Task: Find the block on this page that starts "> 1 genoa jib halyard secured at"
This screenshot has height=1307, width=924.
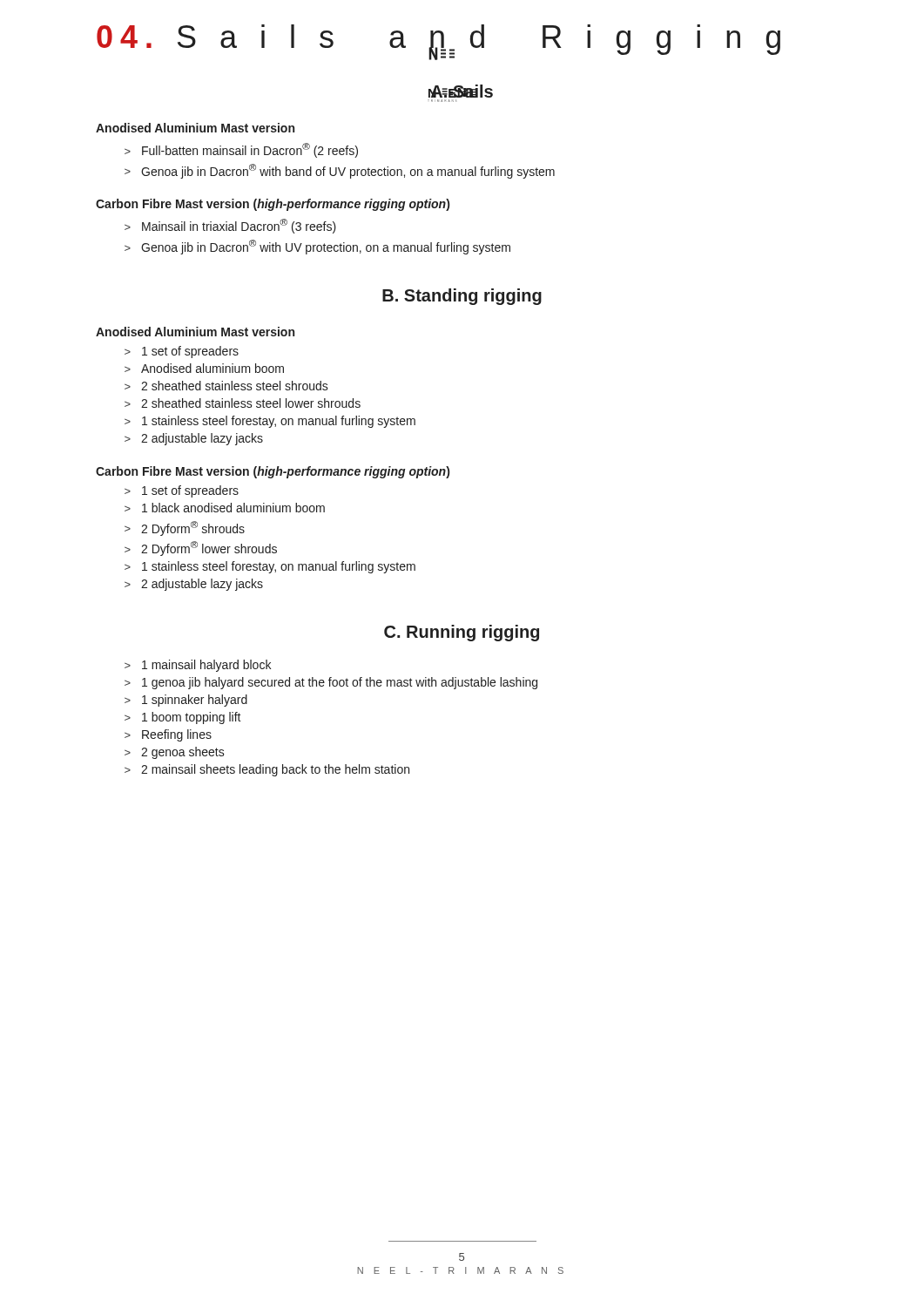Action: (317, 682)
